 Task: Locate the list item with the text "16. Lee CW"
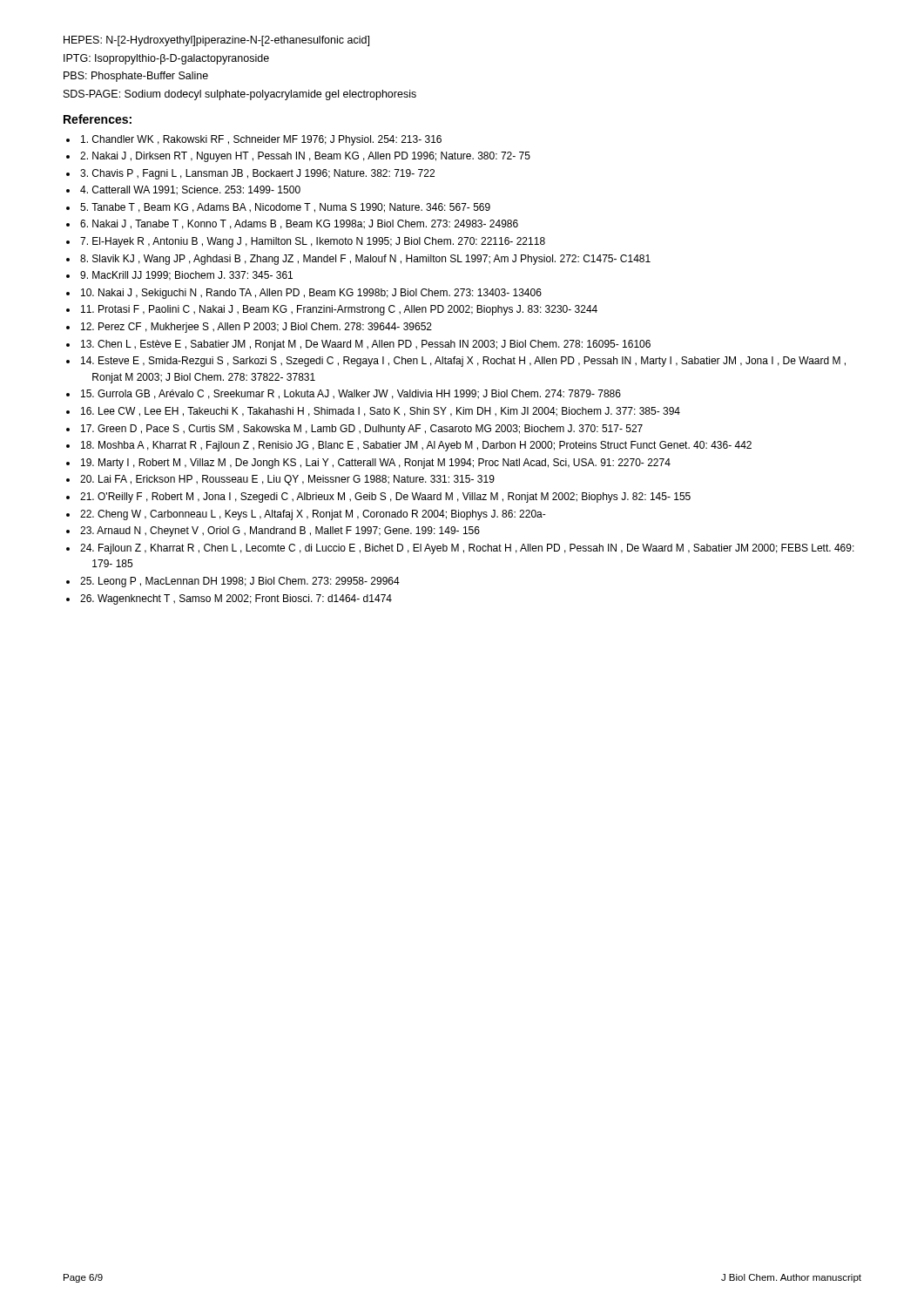click(380, 411)
